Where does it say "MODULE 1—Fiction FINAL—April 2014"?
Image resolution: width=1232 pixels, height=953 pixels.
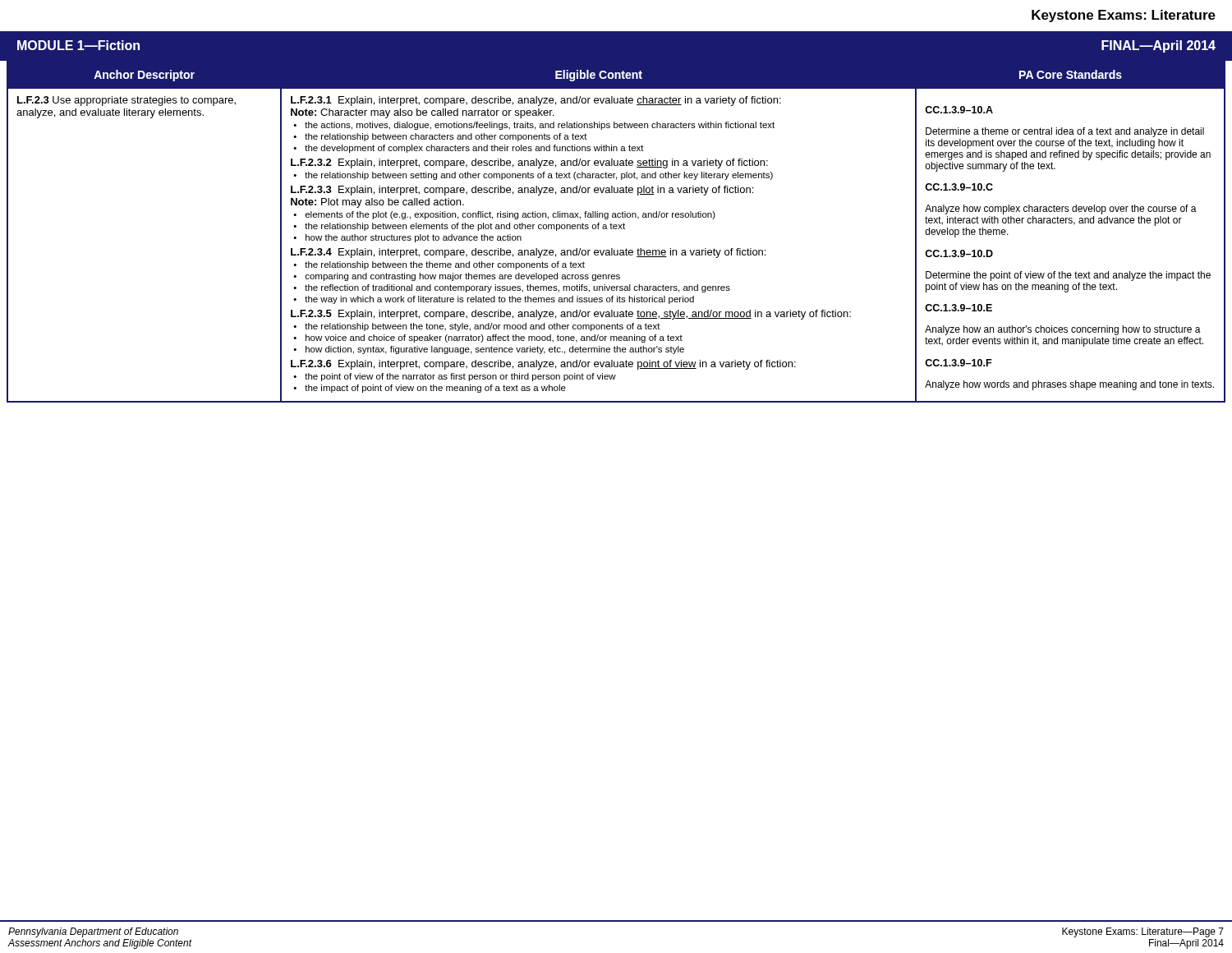point(91,46)
